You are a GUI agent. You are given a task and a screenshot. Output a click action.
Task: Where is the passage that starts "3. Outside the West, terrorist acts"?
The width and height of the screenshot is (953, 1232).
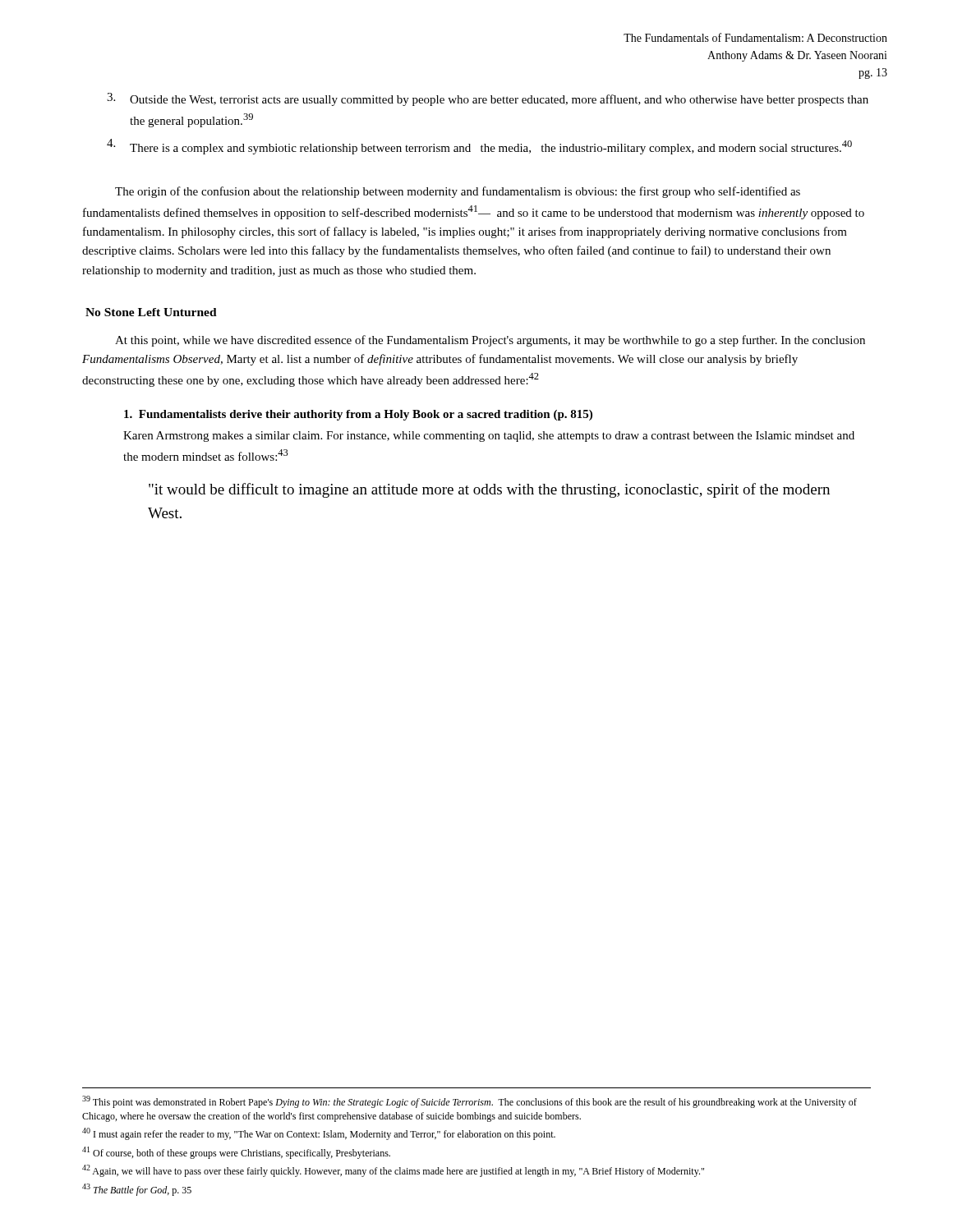(x=489, y=110)
